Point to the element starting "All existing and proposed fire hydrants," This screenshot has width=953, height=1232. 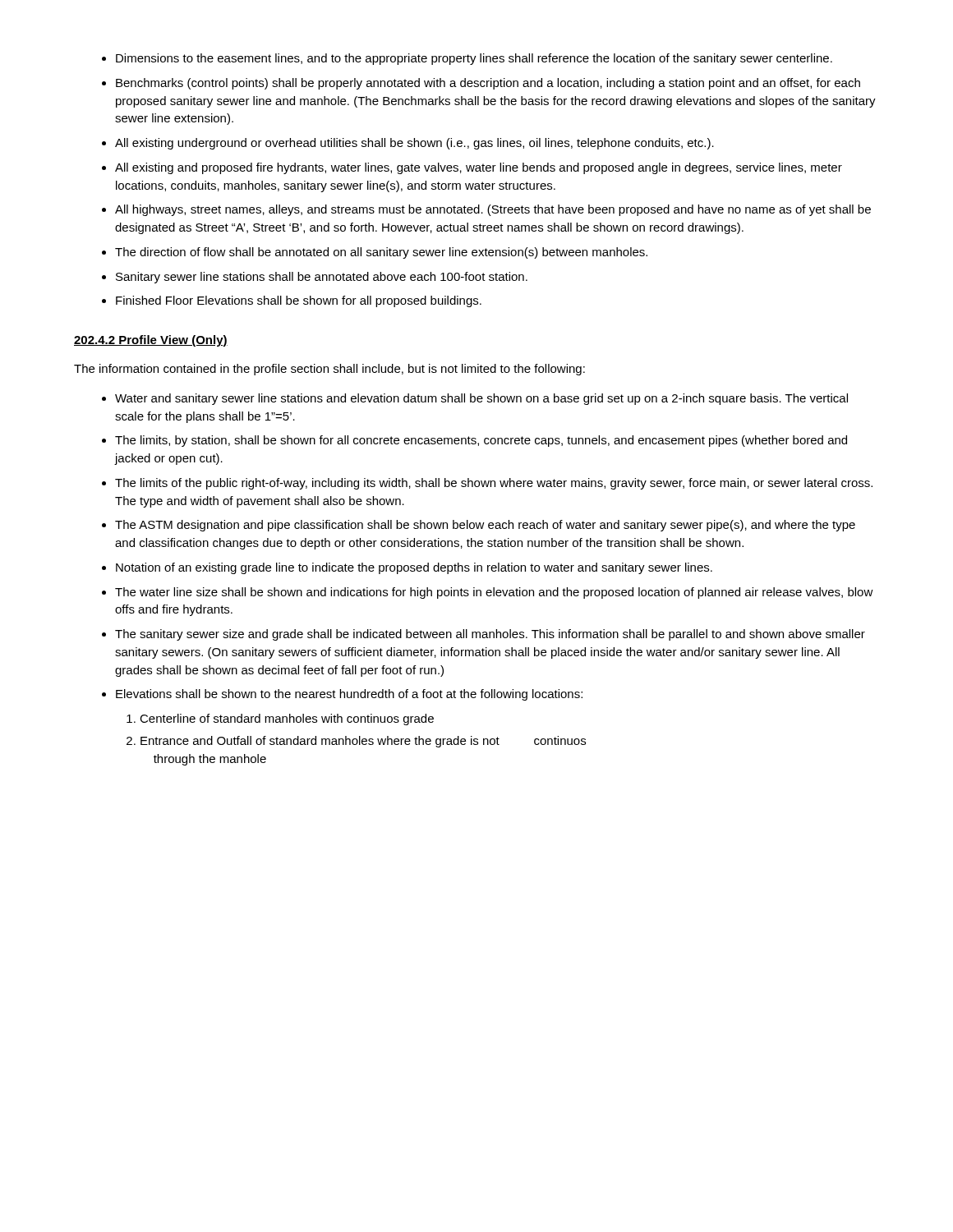pos(478,176)
